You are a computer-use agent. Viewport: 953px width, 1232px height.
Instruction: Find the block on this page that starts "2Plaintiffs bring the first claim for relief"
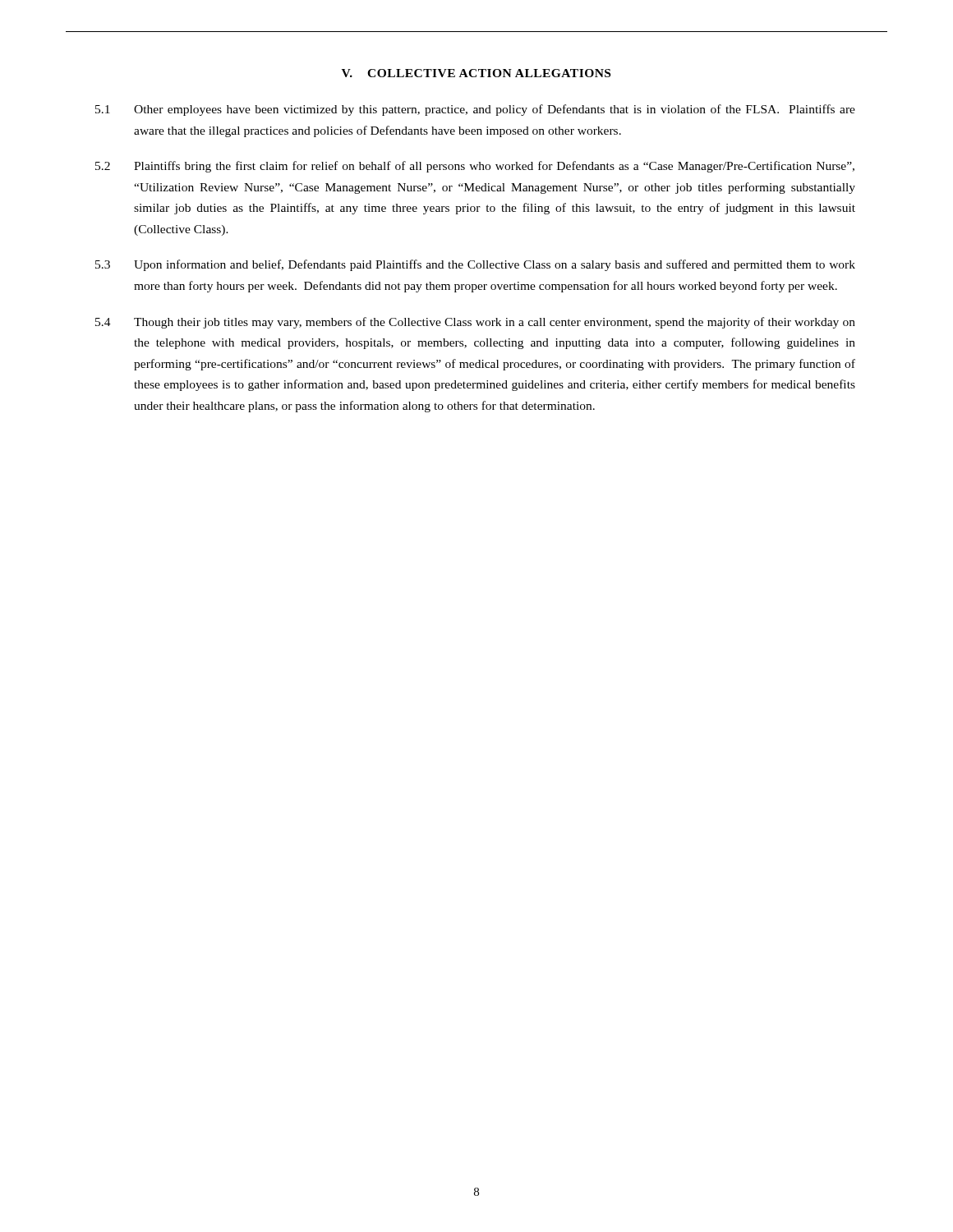click(x=475, y=197)
